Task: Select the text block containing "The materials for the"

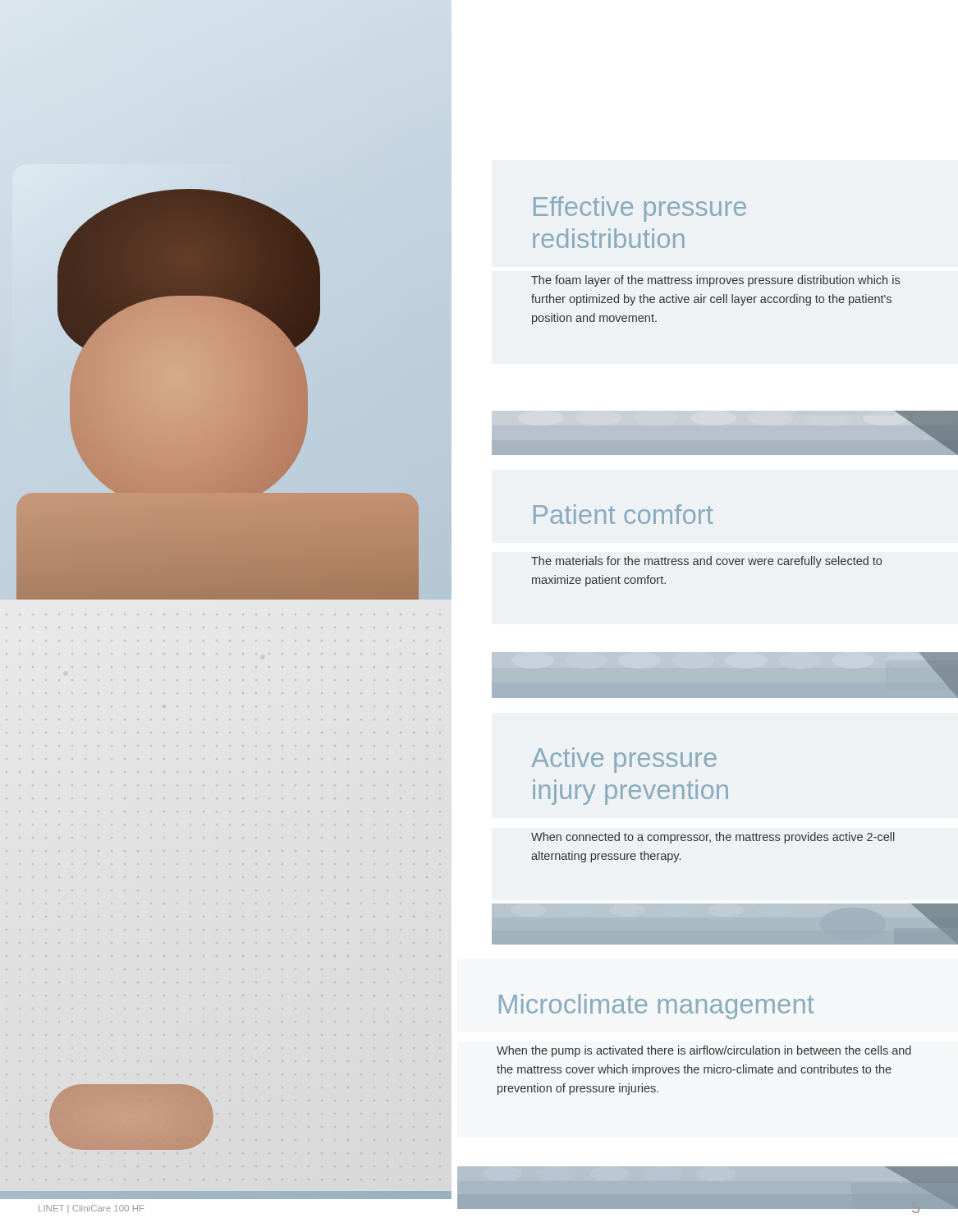Action: point(726,571)
